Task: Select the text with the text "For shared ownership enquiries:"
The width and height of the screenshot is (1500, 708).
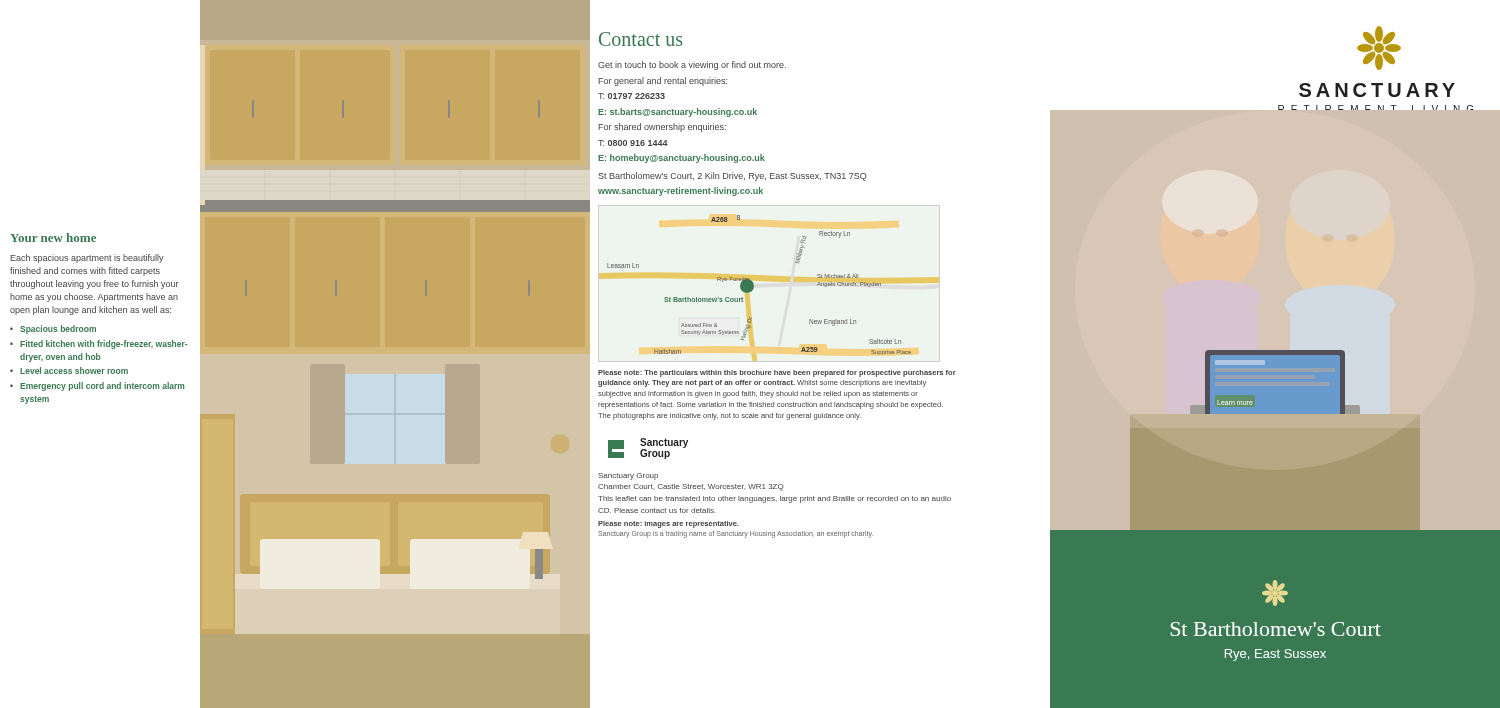Action: 662,127
